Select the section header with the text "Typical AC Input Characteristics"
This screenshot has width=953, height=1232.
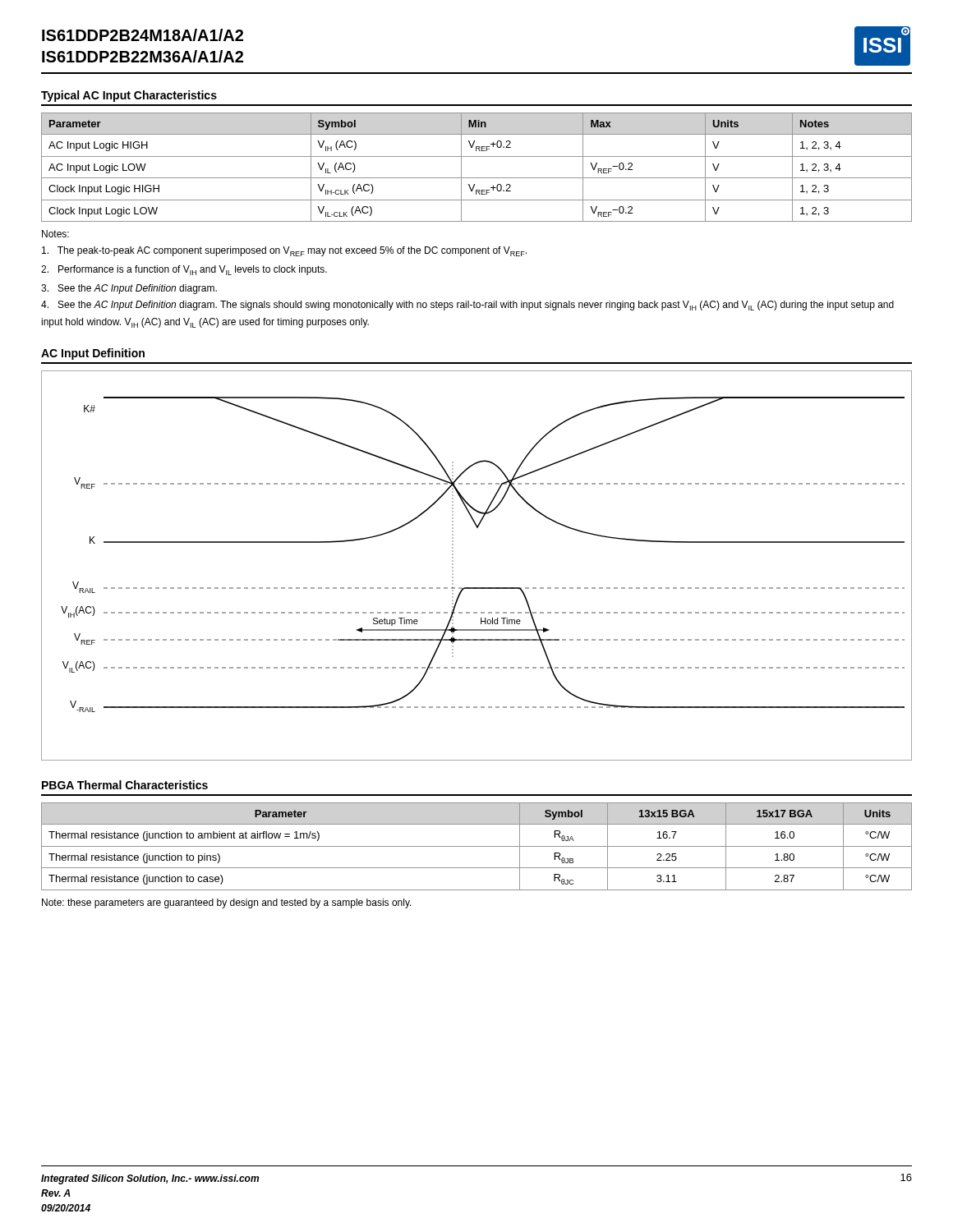point(129,95)
